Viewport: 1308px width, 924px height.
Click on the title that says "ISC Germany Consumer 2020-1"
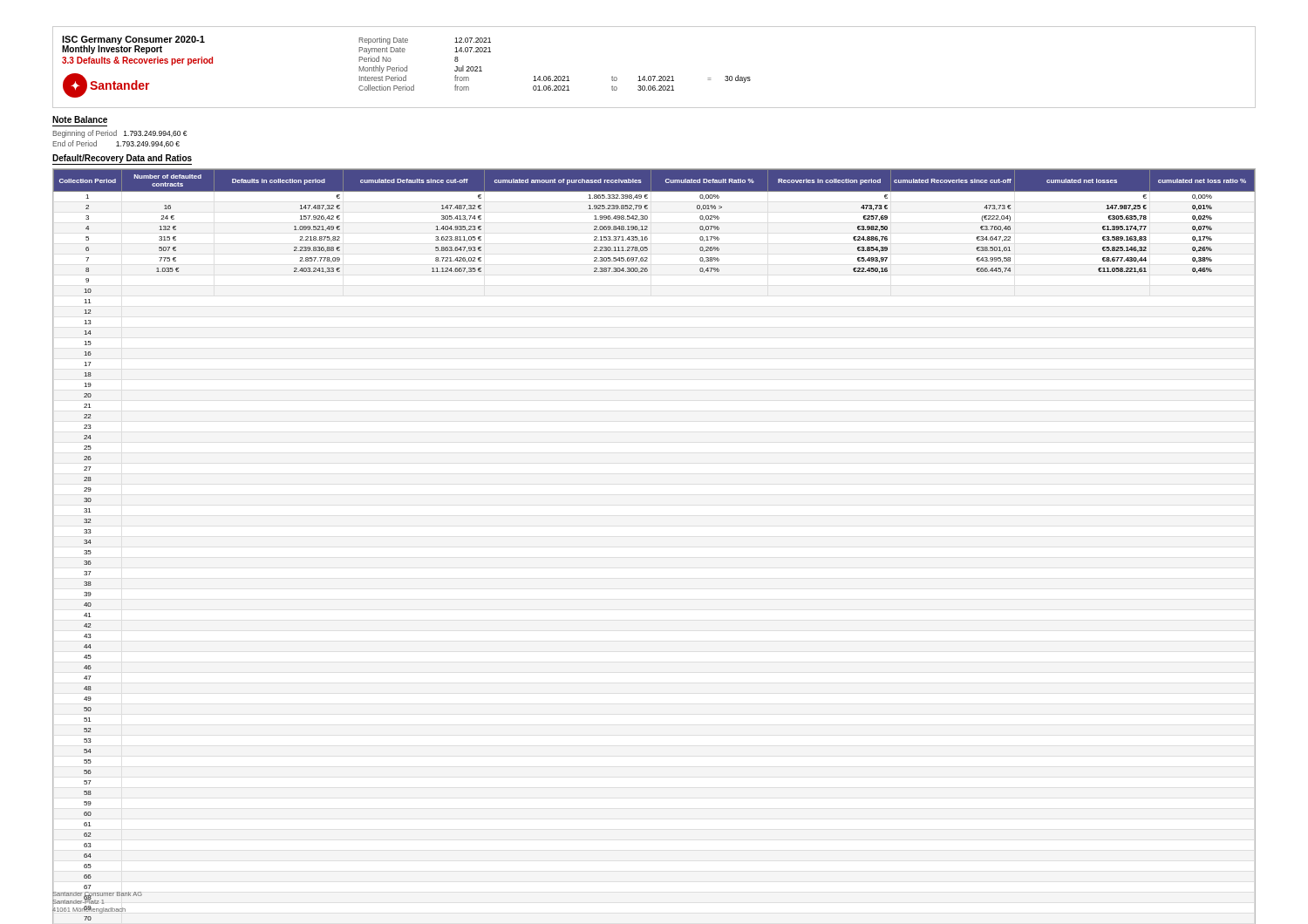pyautogui.click(x=133, y=39)
